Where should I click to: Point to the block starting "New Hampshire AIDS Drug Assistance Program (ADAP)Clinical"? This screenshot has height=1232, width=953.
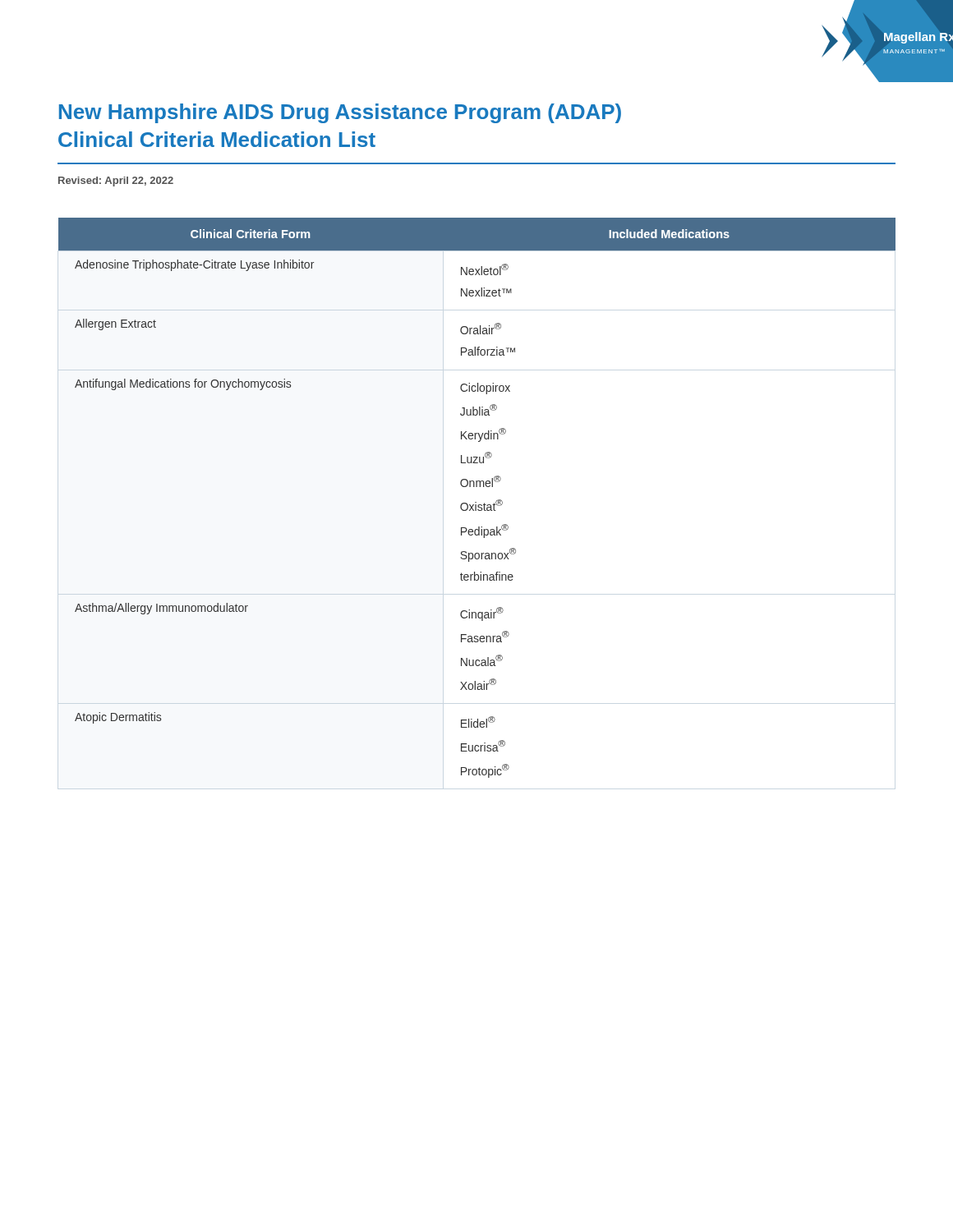coord(340,113)
